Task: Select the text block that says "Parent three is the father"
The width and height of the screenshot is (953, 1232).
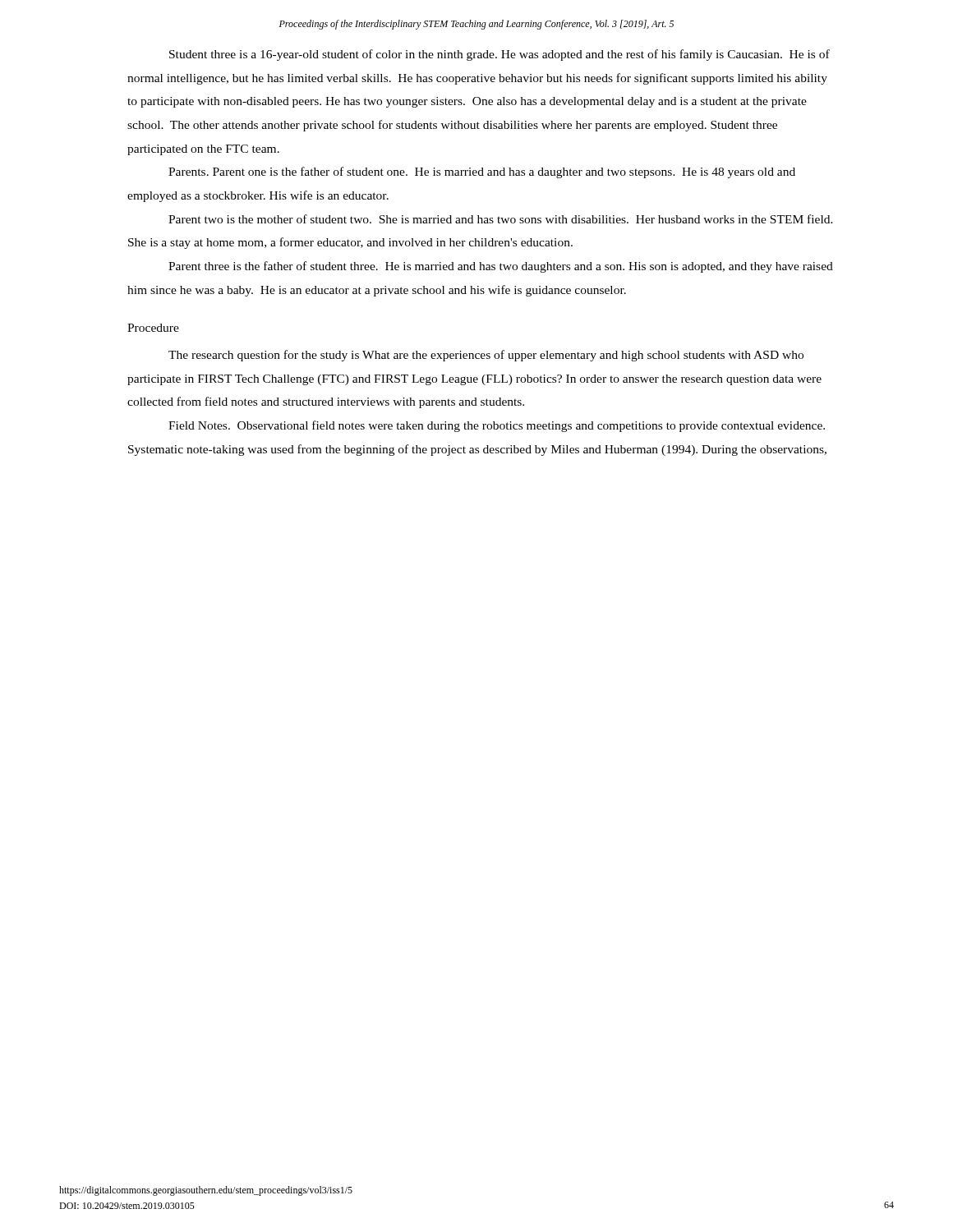Action: coord(483,278)
